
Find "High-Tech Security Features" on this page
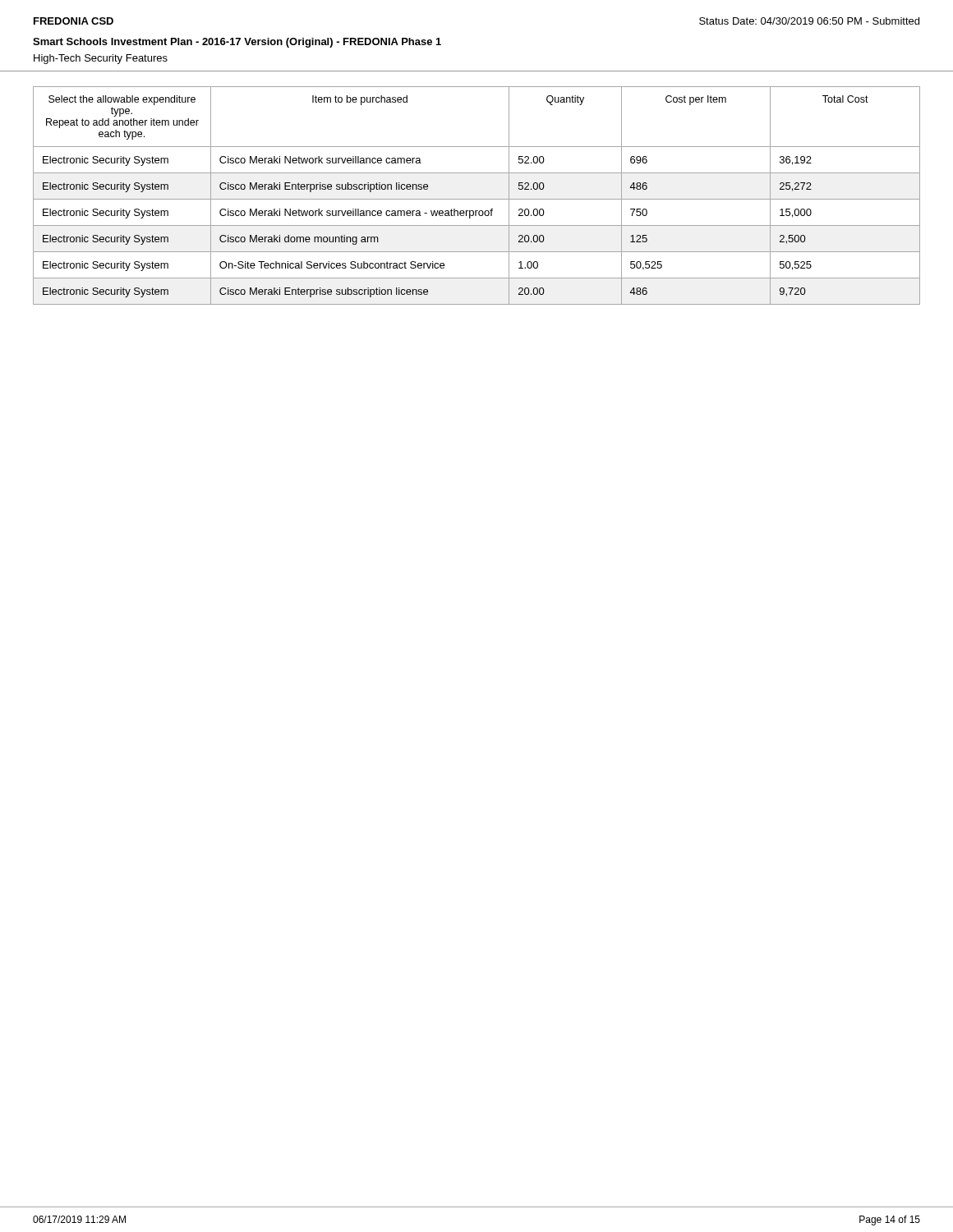(x=100, y=58)
